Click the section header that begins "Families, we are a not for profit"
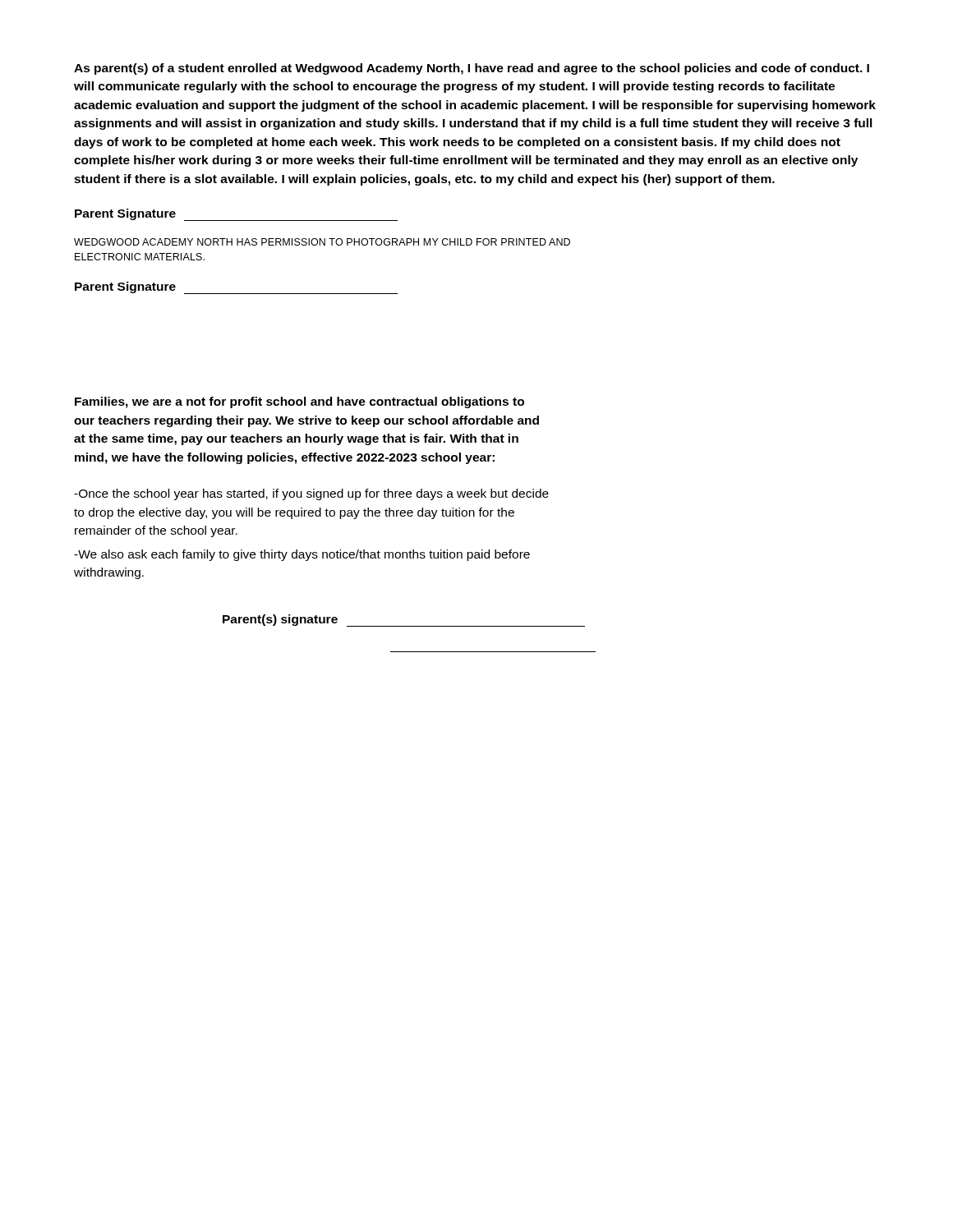The height and width of the screenshot is (1232, 953). pyautogui.click(x=307, y=429)
